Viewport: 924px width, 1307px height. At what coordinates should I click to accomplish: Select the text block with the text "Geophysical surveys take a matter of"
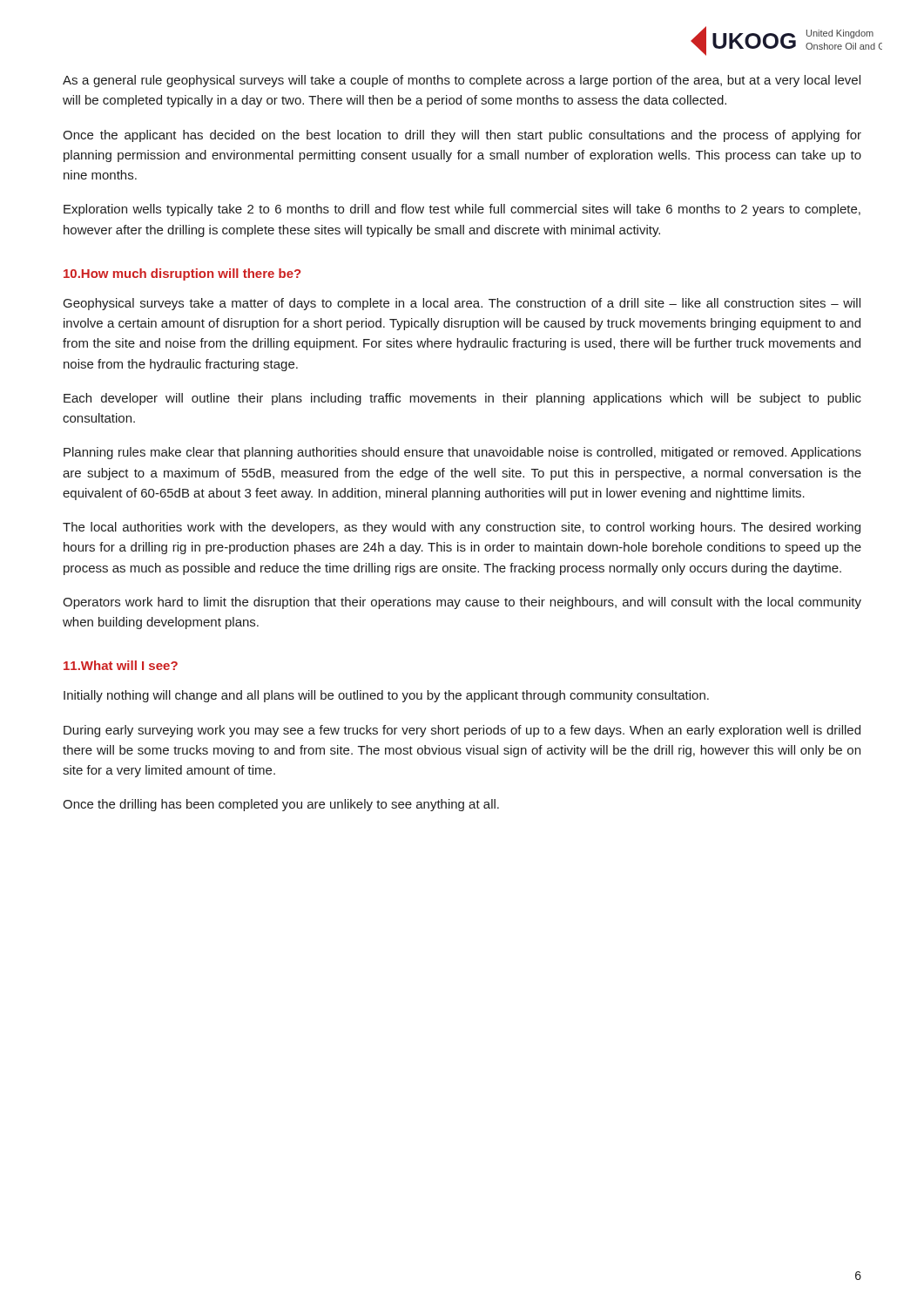tap(462, 333)
